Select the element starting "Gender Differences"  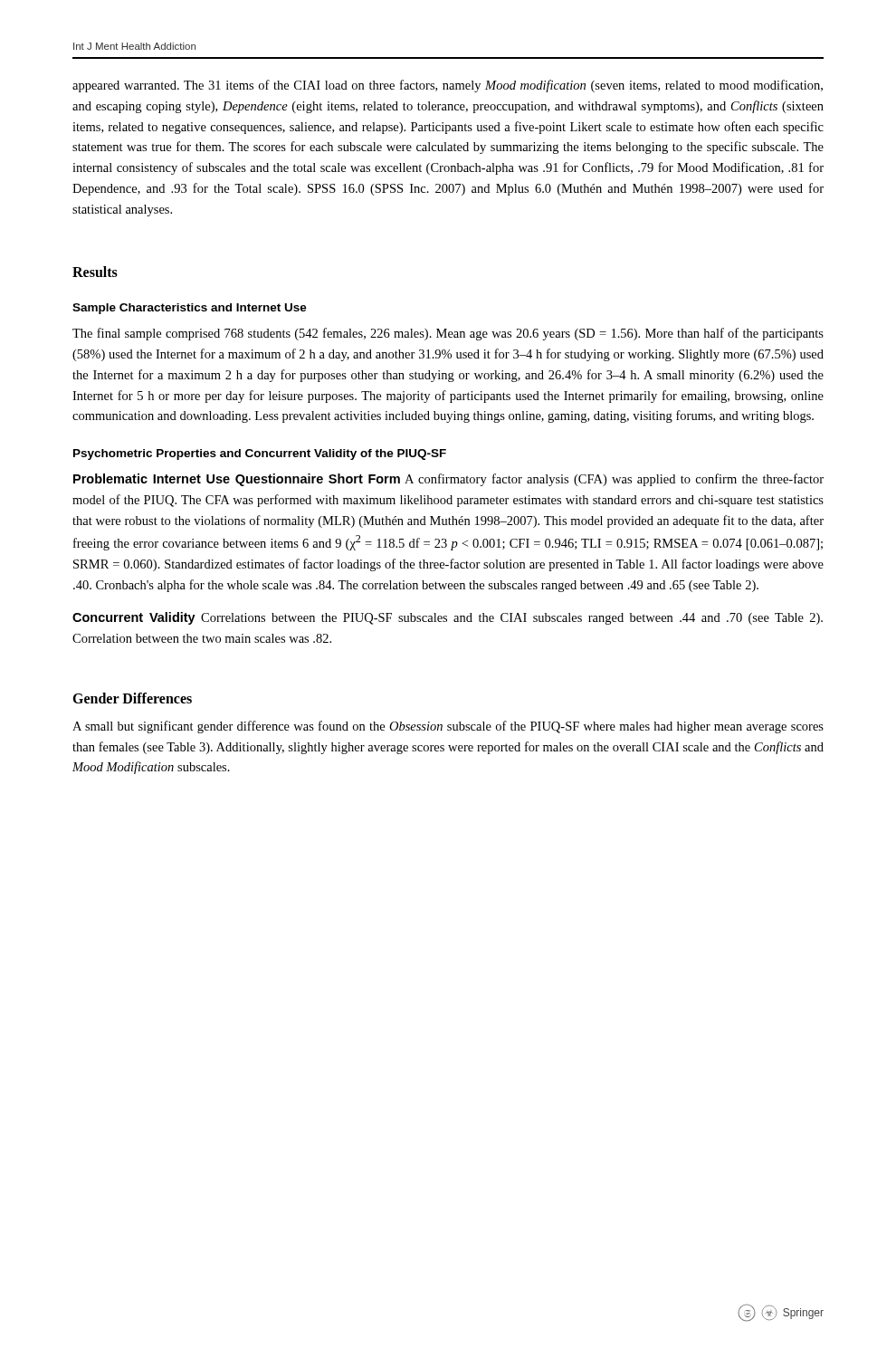[x=132, y=698]
